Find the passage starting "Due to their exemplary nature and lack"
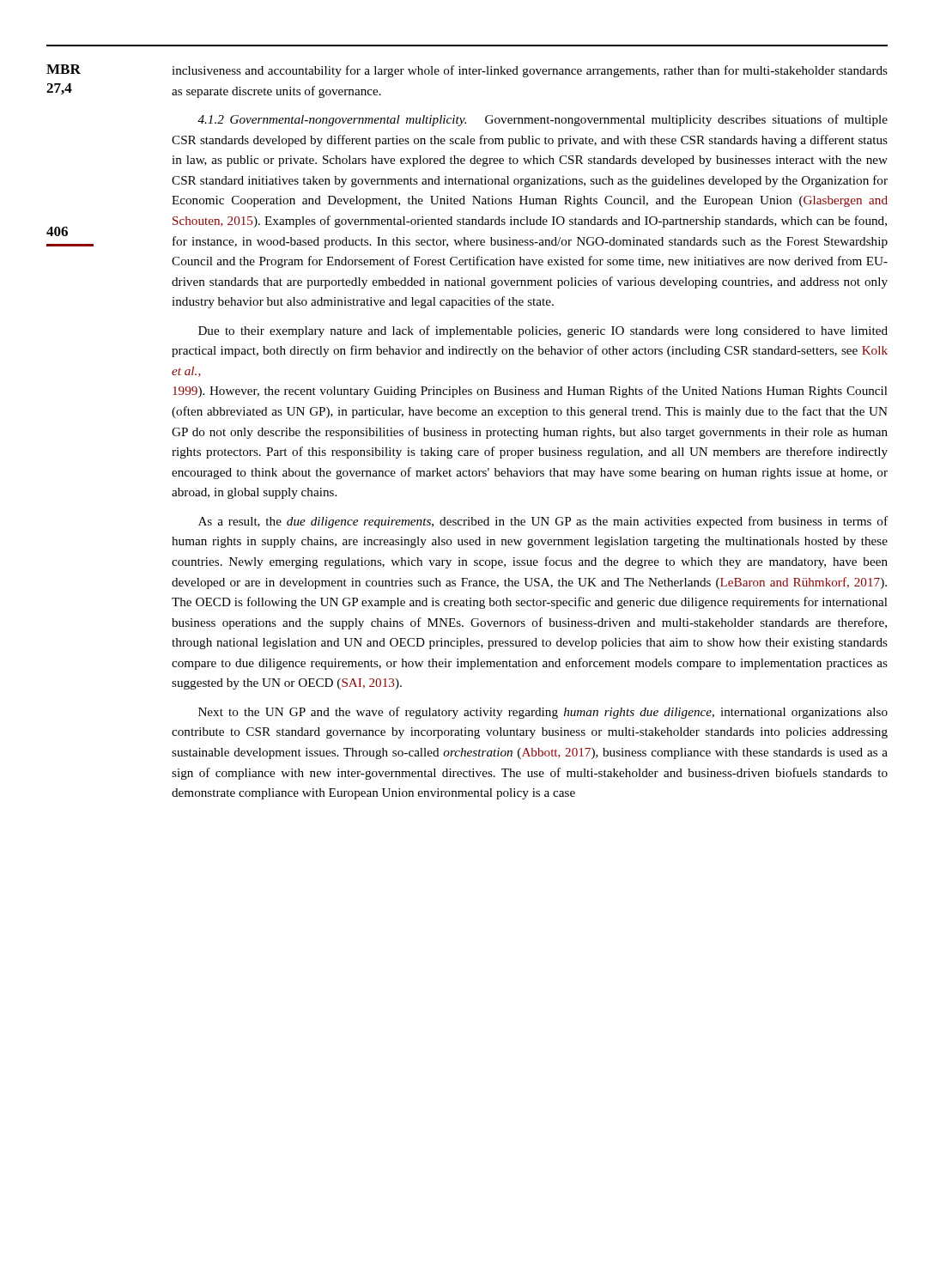 [x=530, y=411]
